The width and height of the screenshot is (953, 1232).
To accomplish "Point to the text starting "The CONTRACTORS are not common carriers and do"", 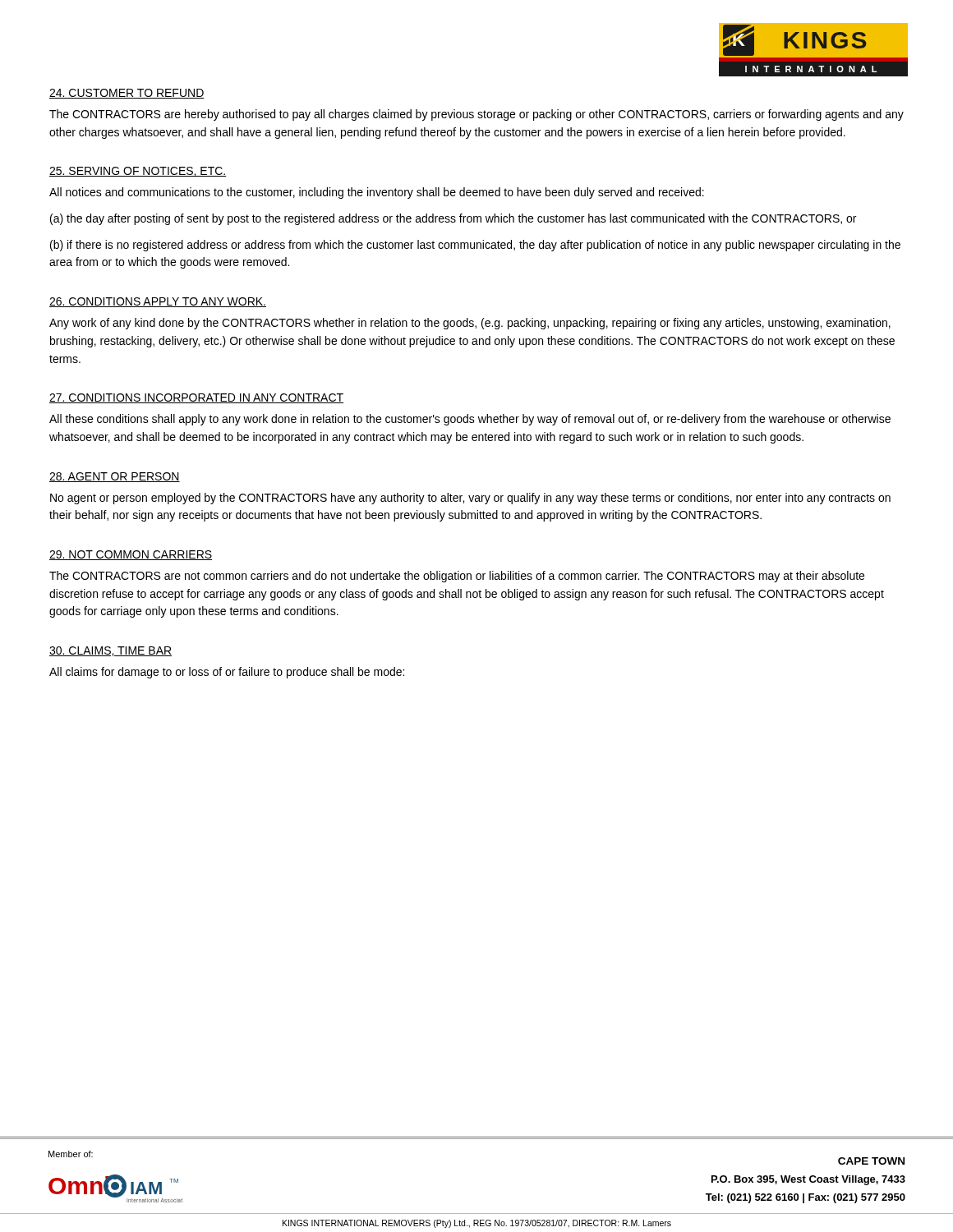I will coord(467,594).
